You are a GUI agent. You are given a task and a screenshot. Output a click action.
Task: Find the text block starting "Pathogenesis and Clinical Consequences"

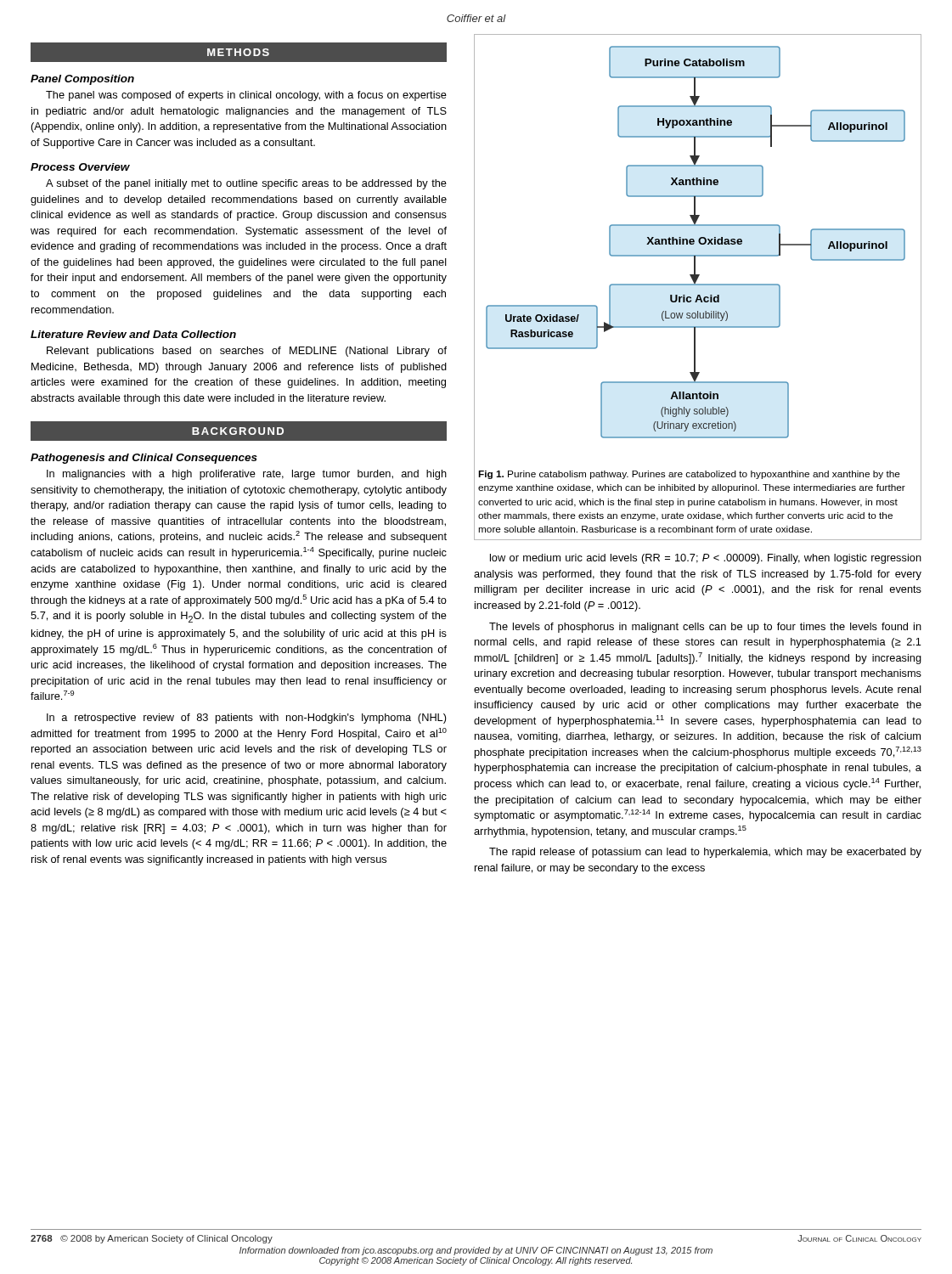pos(144,458)
